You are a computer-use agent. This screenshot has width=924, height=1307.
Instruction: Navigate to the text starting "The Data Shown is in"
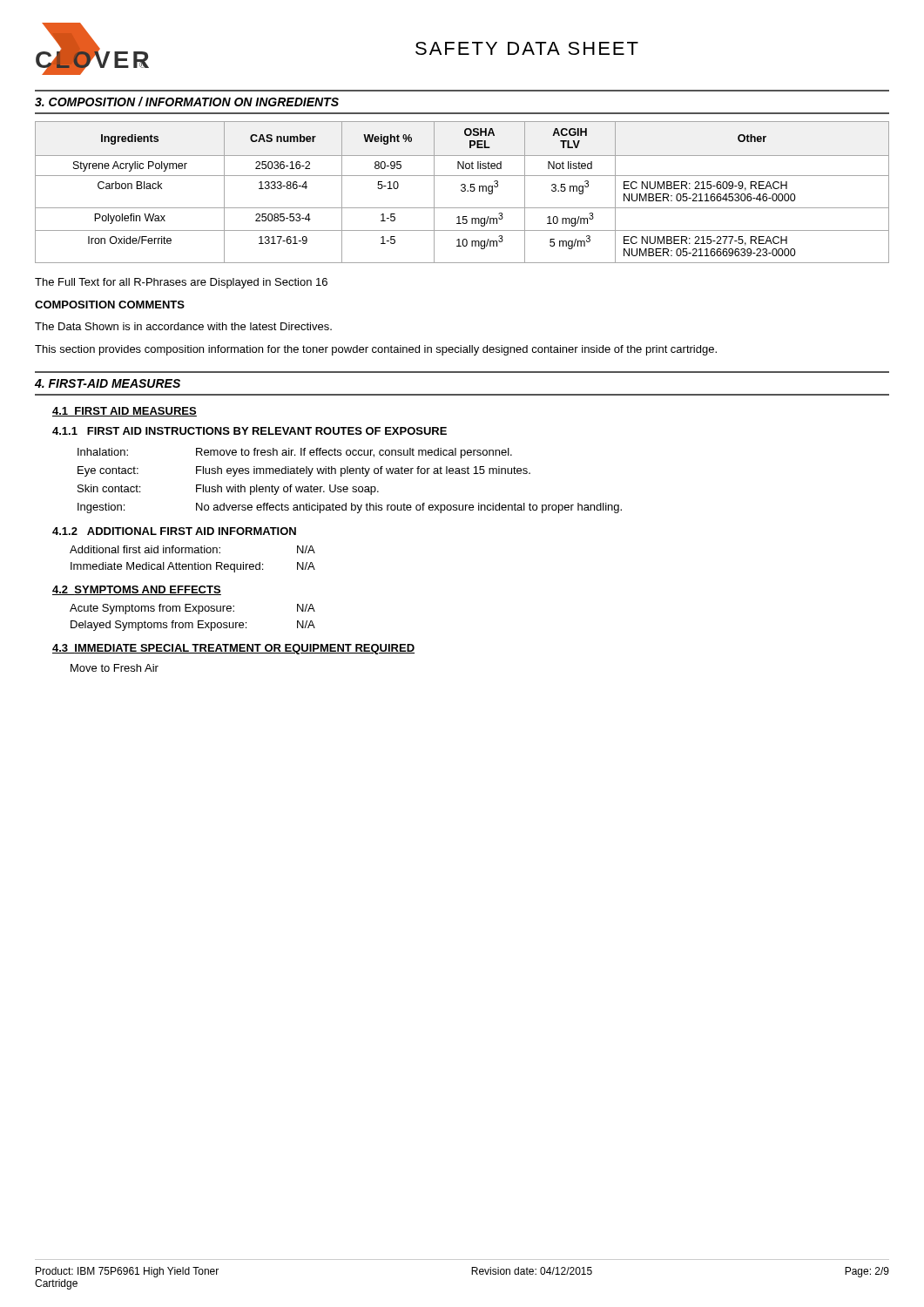click(184, 326)
